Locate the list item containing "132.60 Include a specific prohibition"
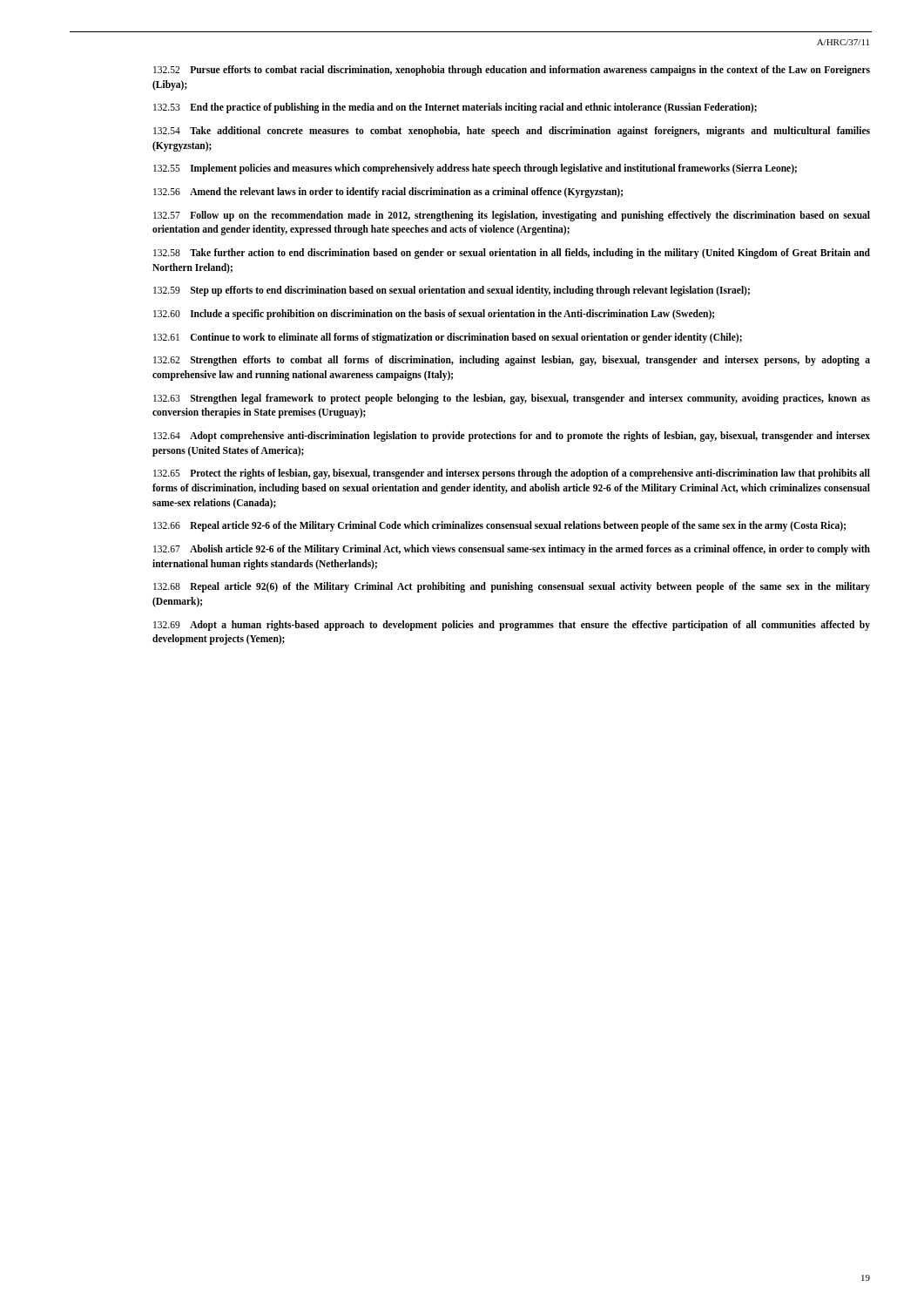The height and width of the screenshot is (1307, 924). pos(434,314)
